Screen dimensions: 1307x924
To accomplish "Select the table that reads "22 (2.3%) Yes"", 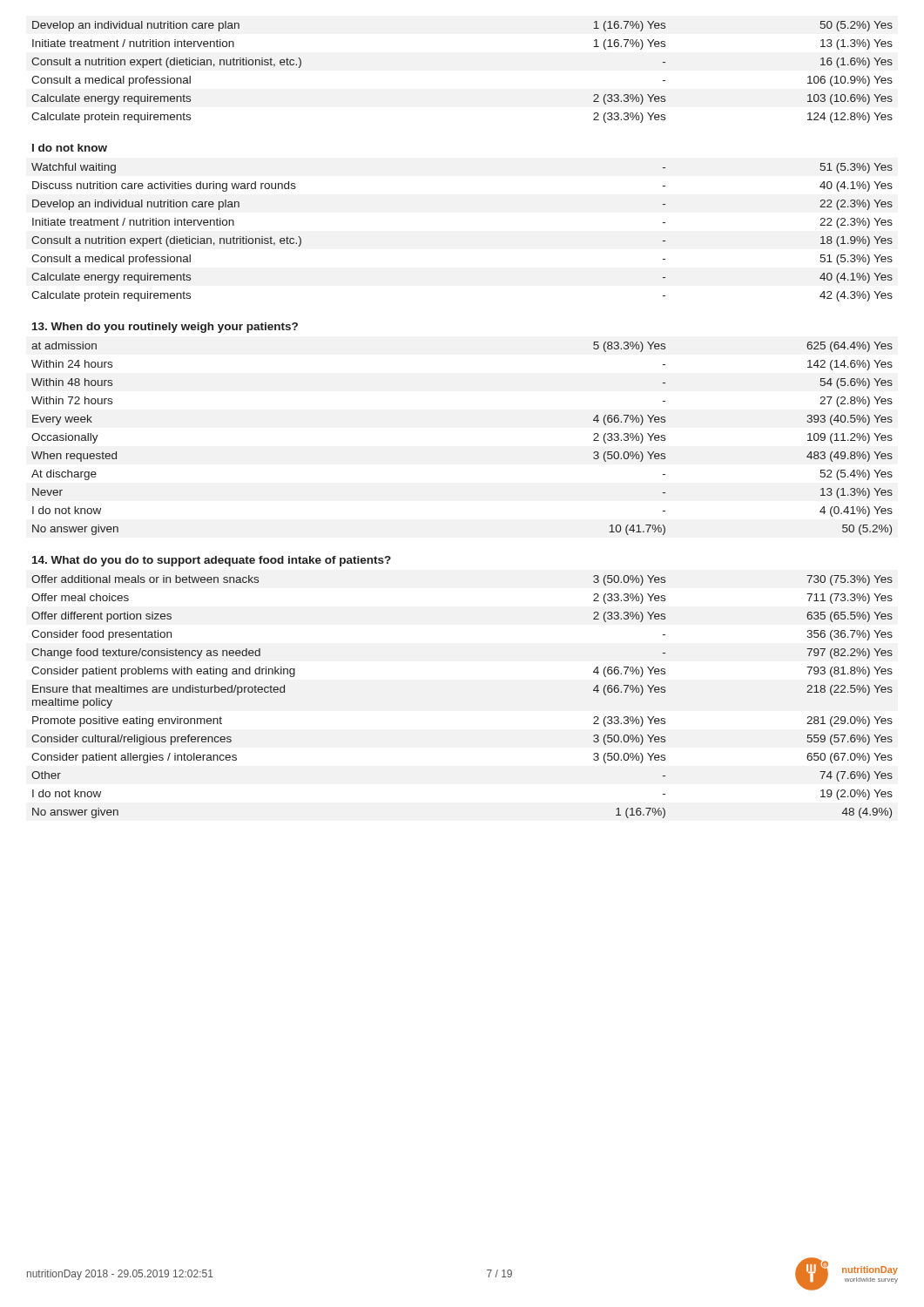I will [x=462, y=418].
